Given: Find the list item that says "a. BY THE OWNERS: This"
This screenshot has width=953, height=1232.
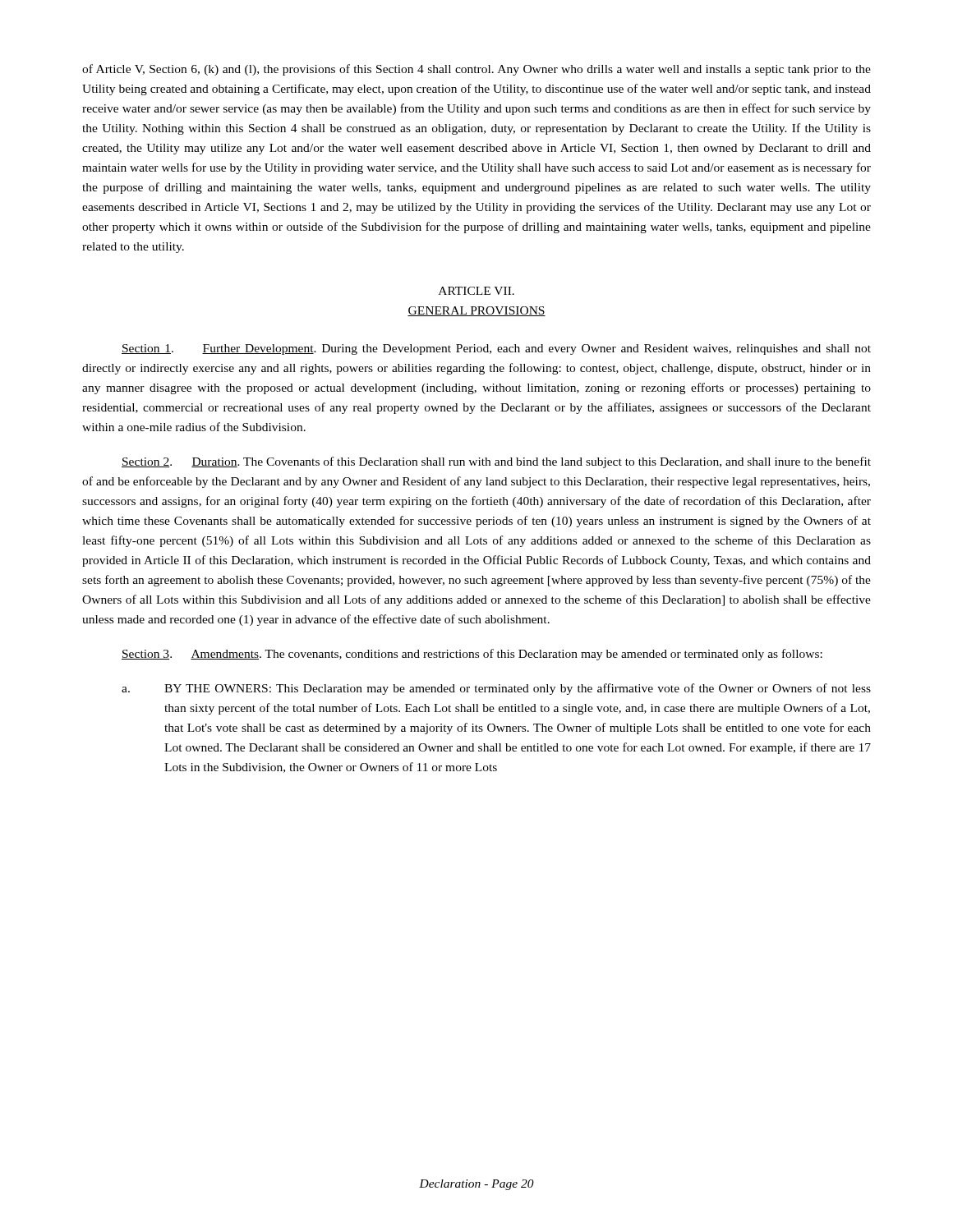Looking at the screenshot, I should [x=476, y=728].
